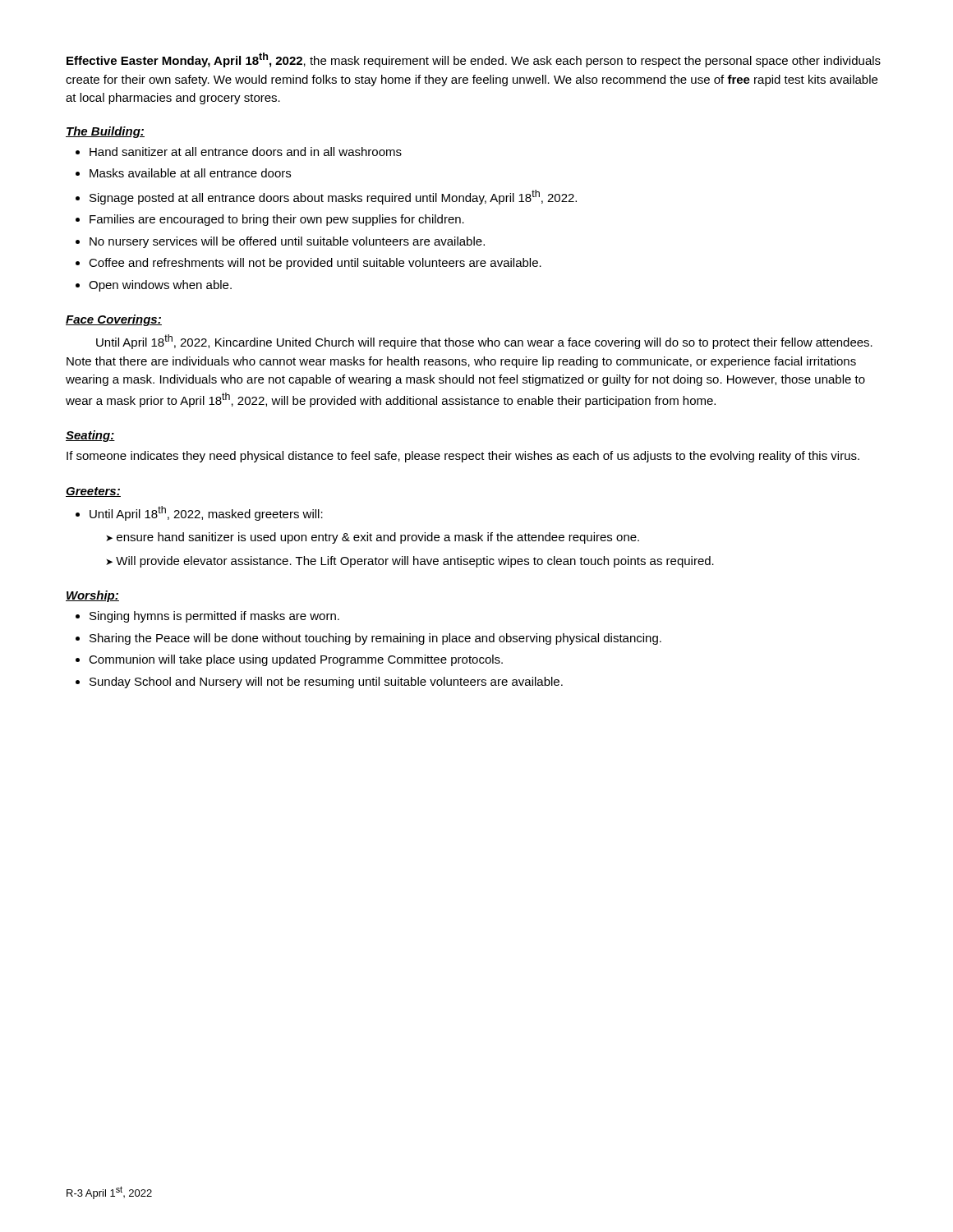Find the list item containing "Families are encouraged to"
The image size is (953, 1232).
(277, 219)
